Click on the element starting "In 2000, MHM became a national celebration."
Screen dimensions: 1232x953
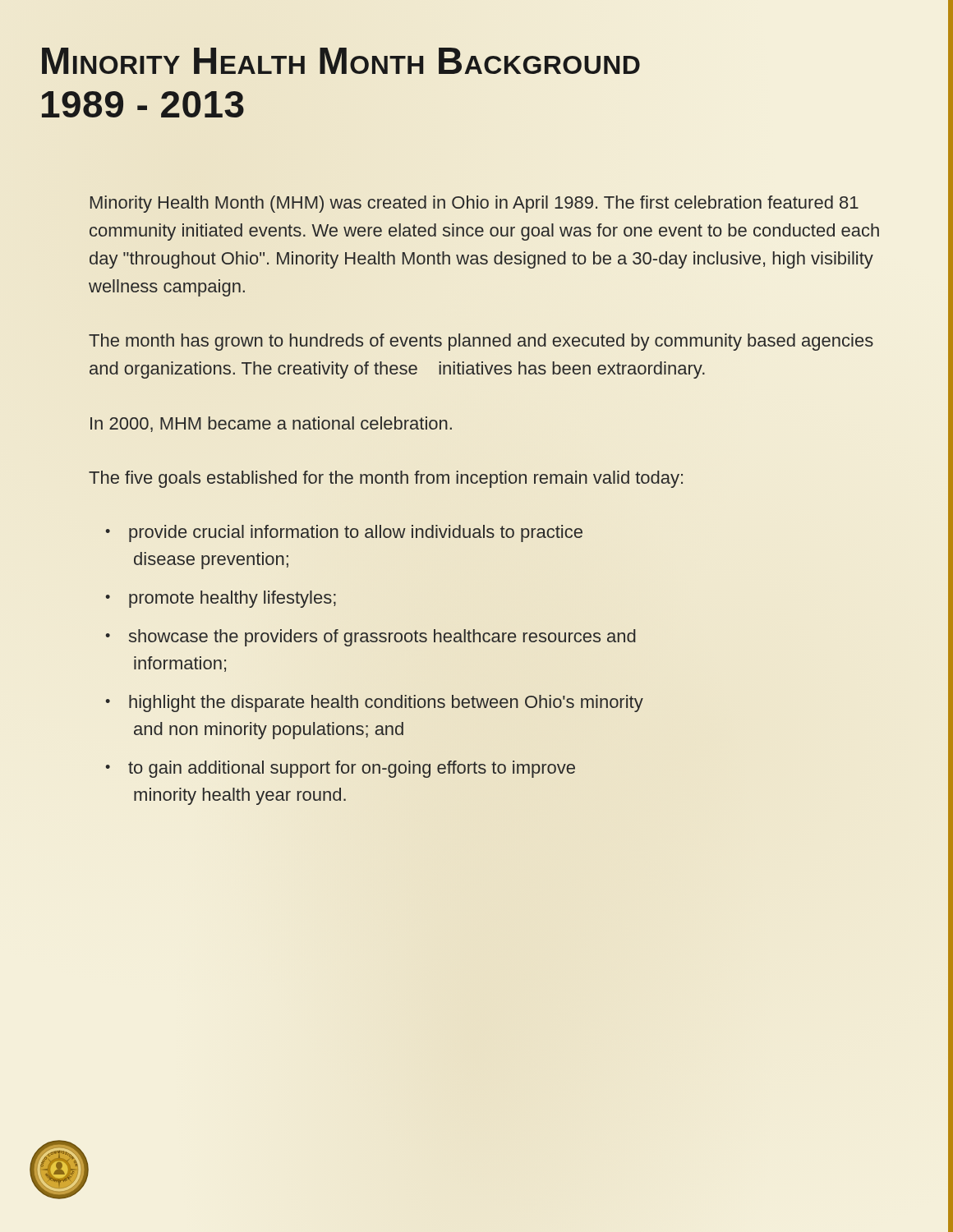click(271, 423)
